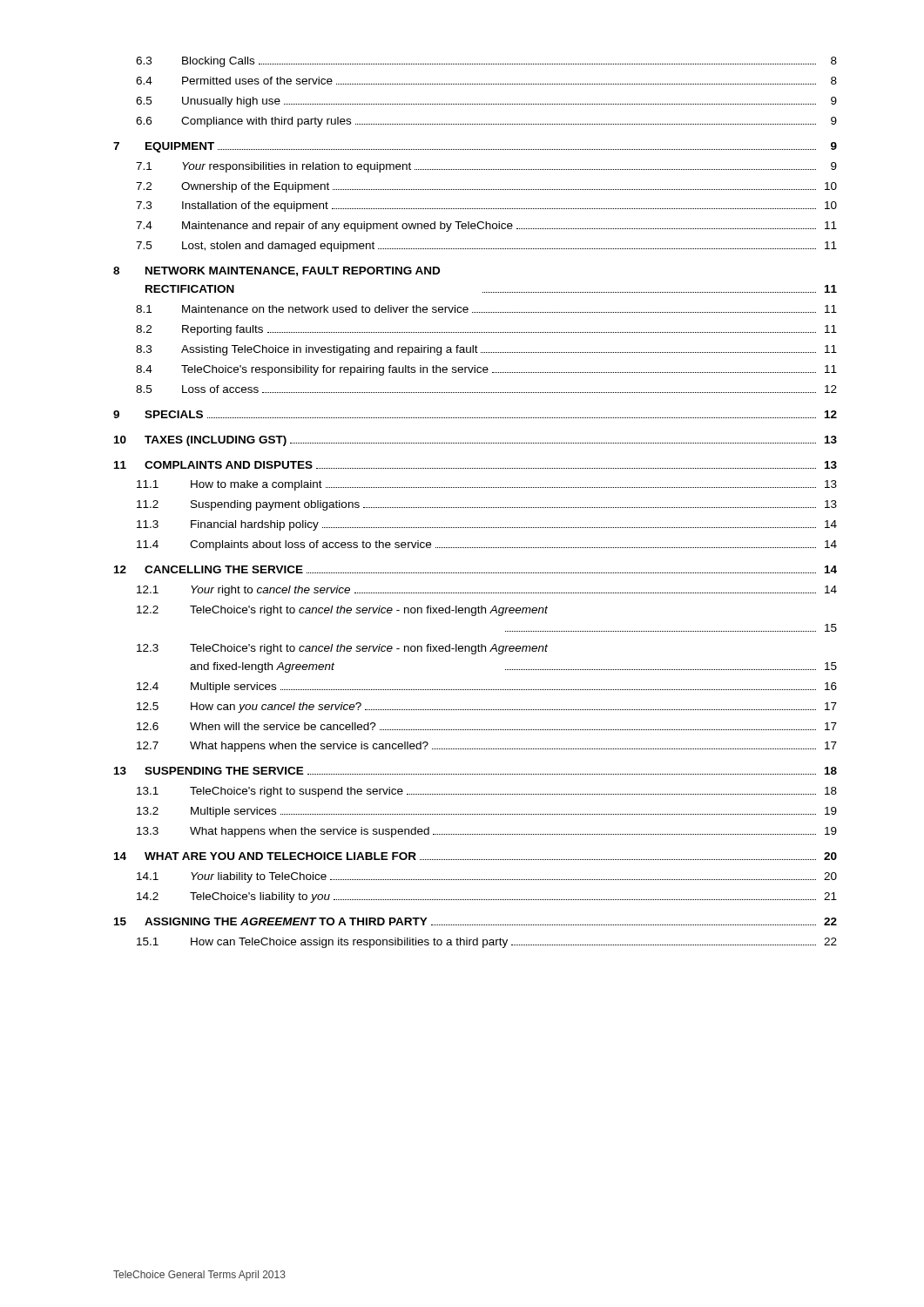Viewport: 924px width, 1307px height.
Task: Select the list item that says "14.2 TeleChoice's liability to"
Action: pyautogui.click(x=475, y=897)
